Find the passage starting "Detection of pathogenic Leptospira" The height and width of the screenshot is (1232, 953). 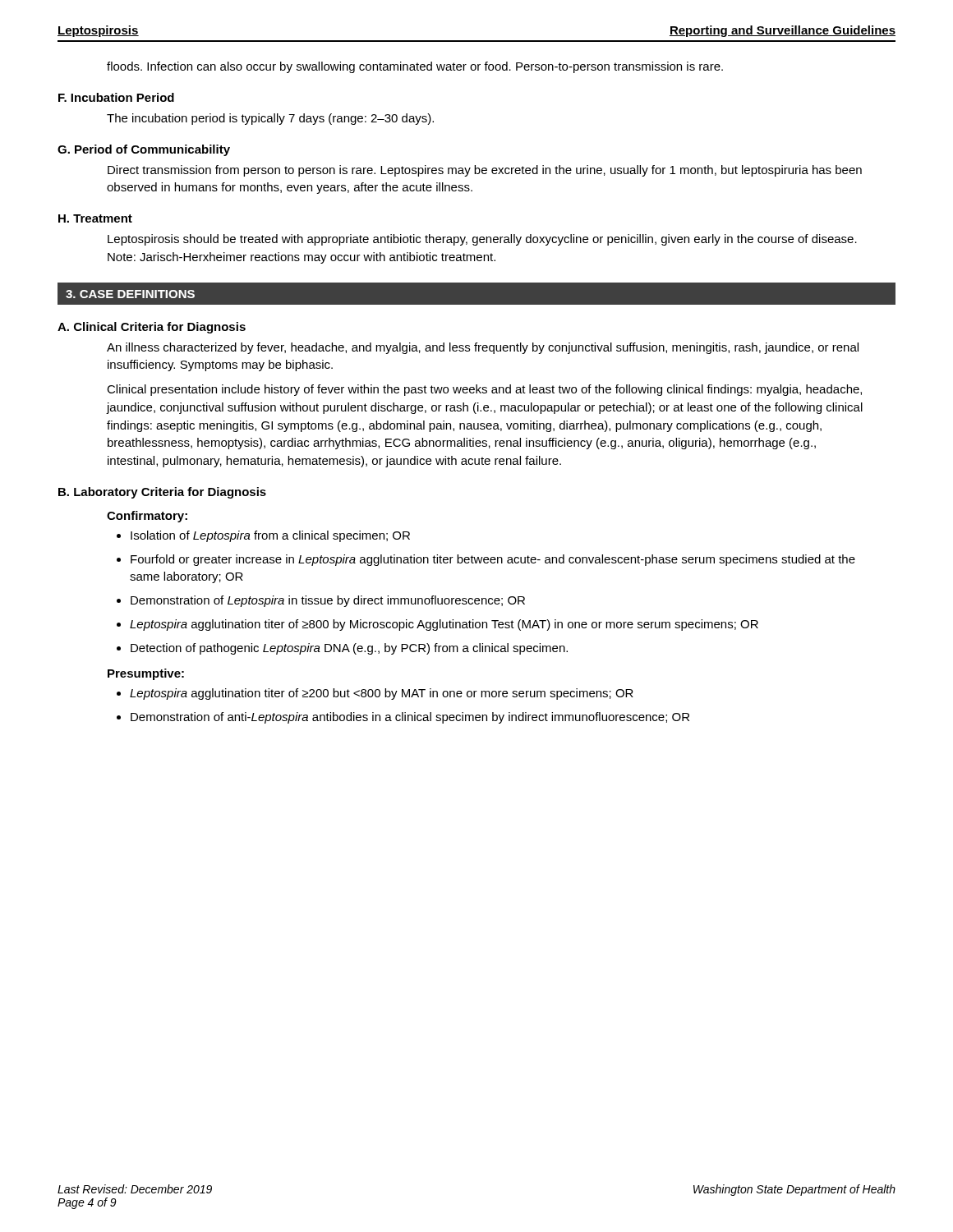pyautogui.click(x=349, y=647)
